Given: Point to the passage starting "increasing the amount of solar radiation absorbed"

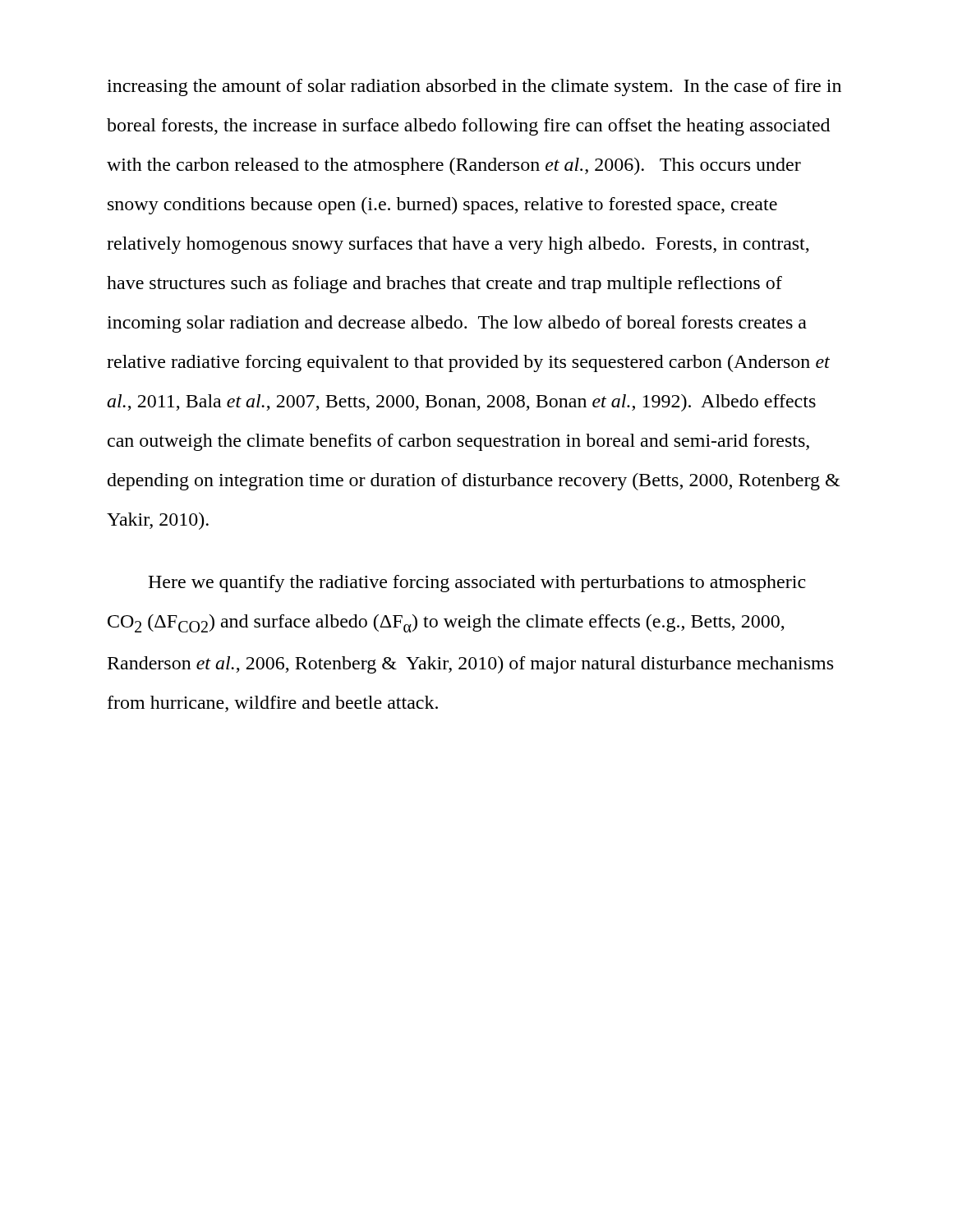Looking at the screenshot, I should [474, 87].
